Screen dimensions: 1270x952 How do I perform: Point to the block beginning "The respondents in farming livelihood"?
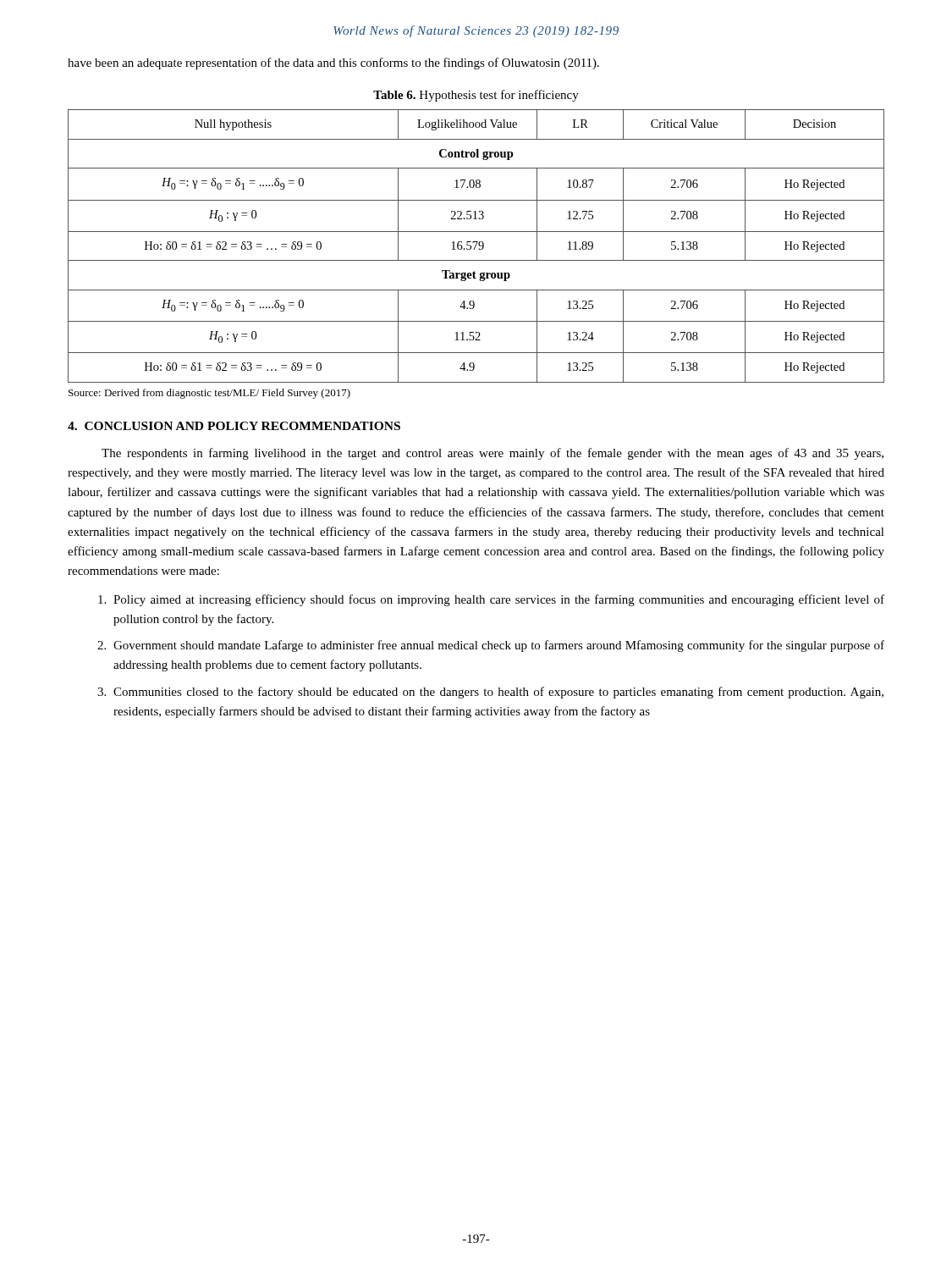tap(476, 512)
